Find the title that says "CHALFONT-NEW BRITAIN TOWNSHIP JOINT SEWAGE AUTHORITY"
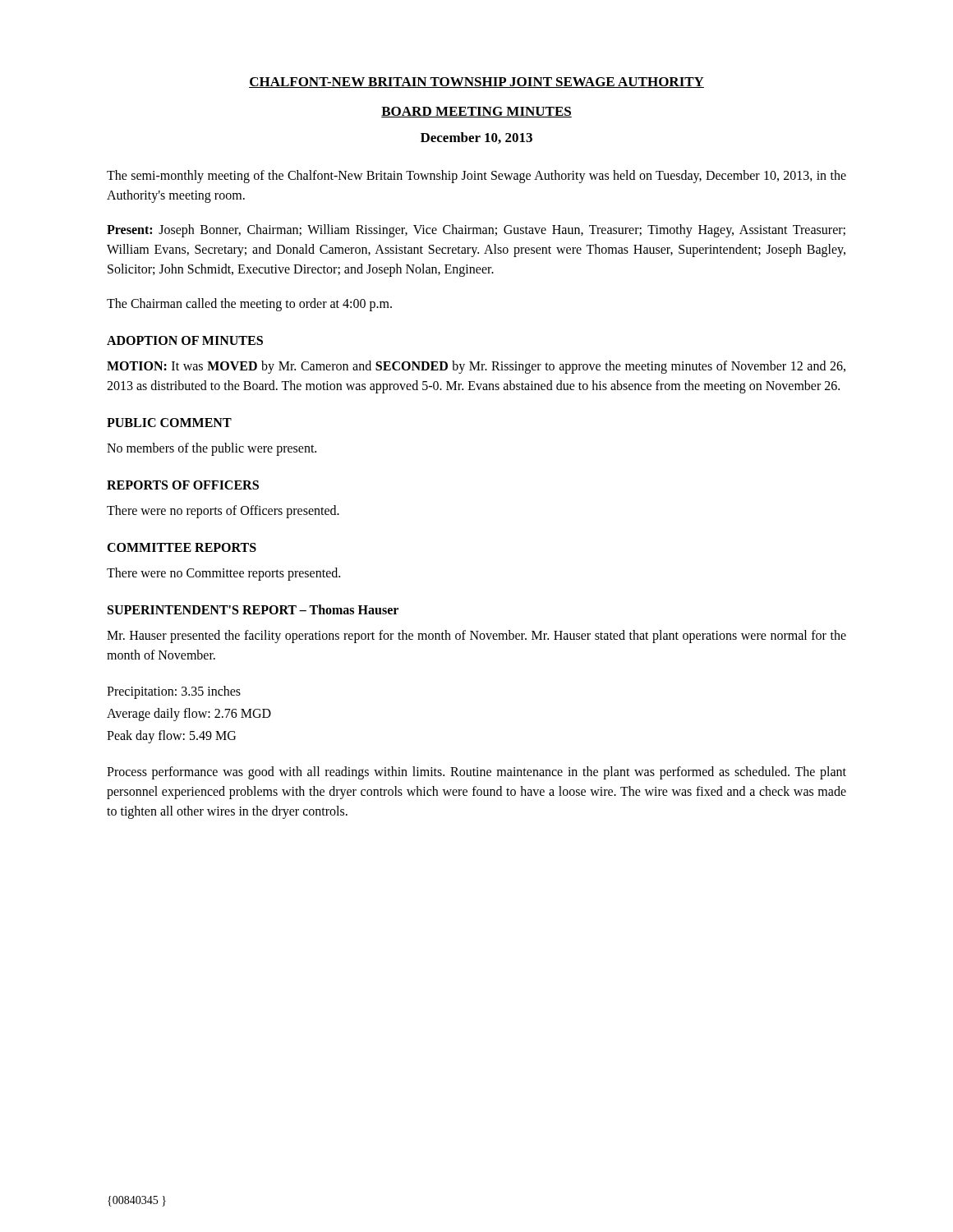Screen dimensions: 1232x953 click(x=476, y=82)
